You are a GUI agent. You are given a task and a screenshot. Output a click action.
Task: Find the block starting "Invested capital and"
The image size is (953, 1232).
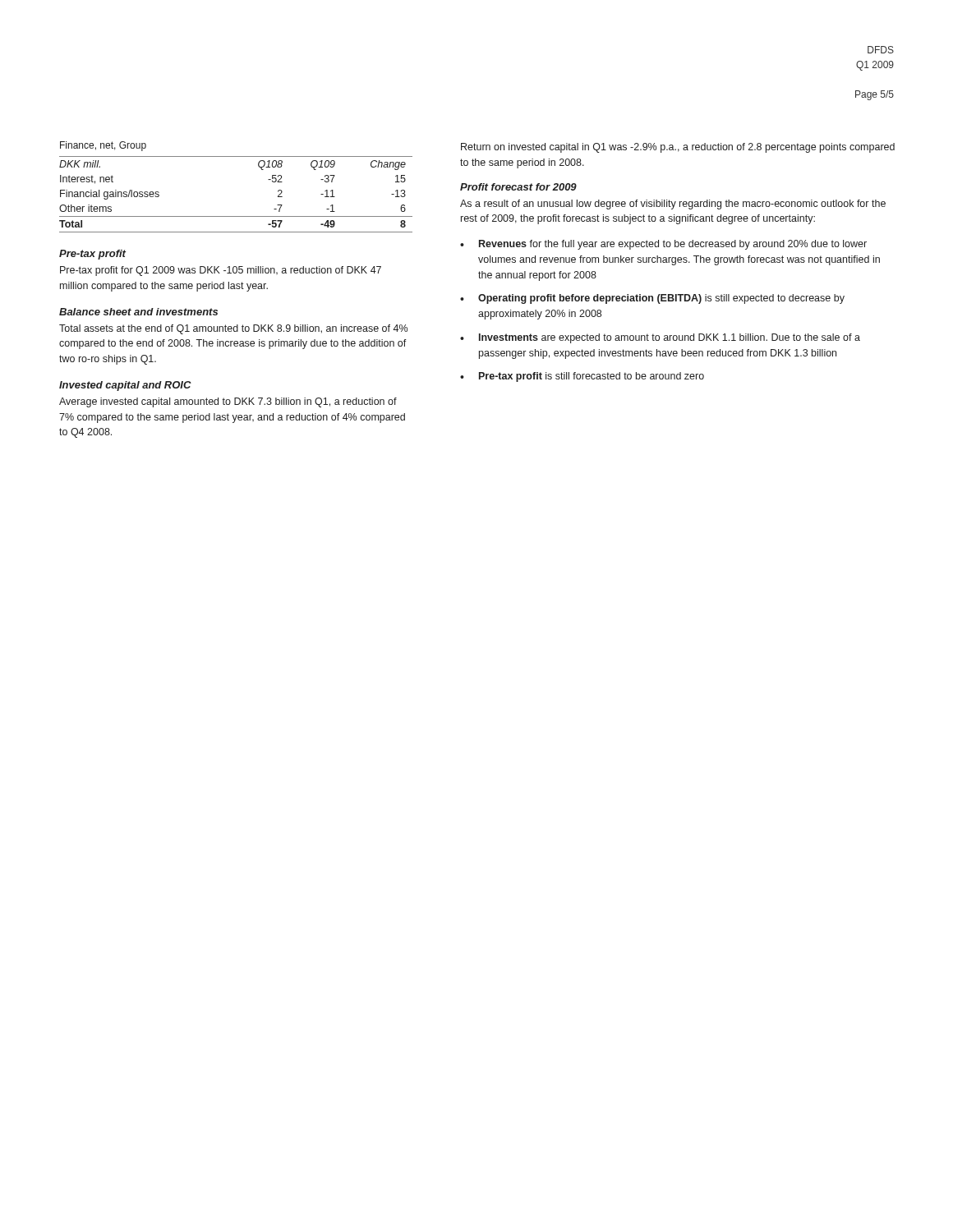[125, 385]
